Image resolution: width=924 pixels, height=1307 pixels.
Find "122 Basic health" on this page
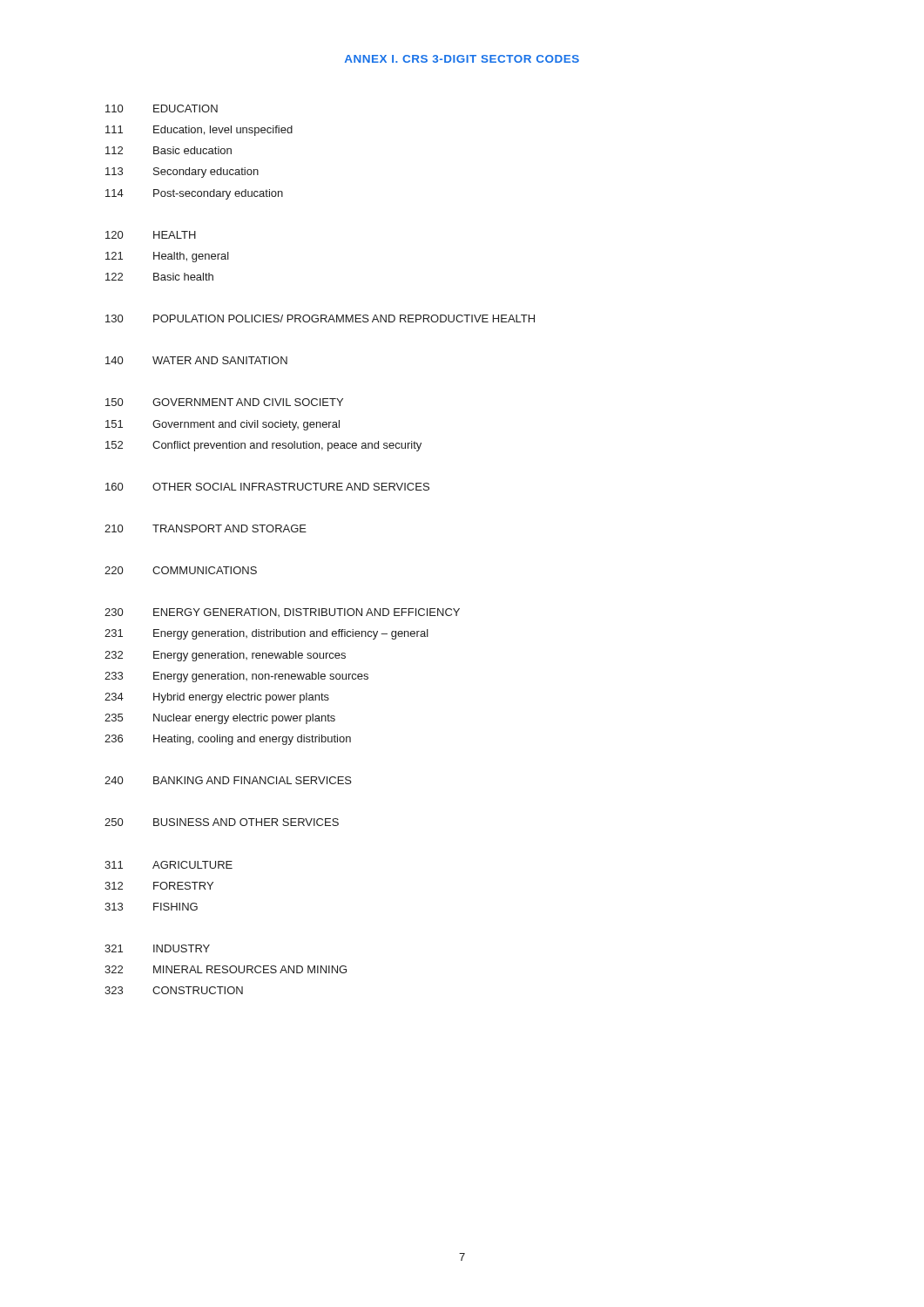(x=159, y=277)
